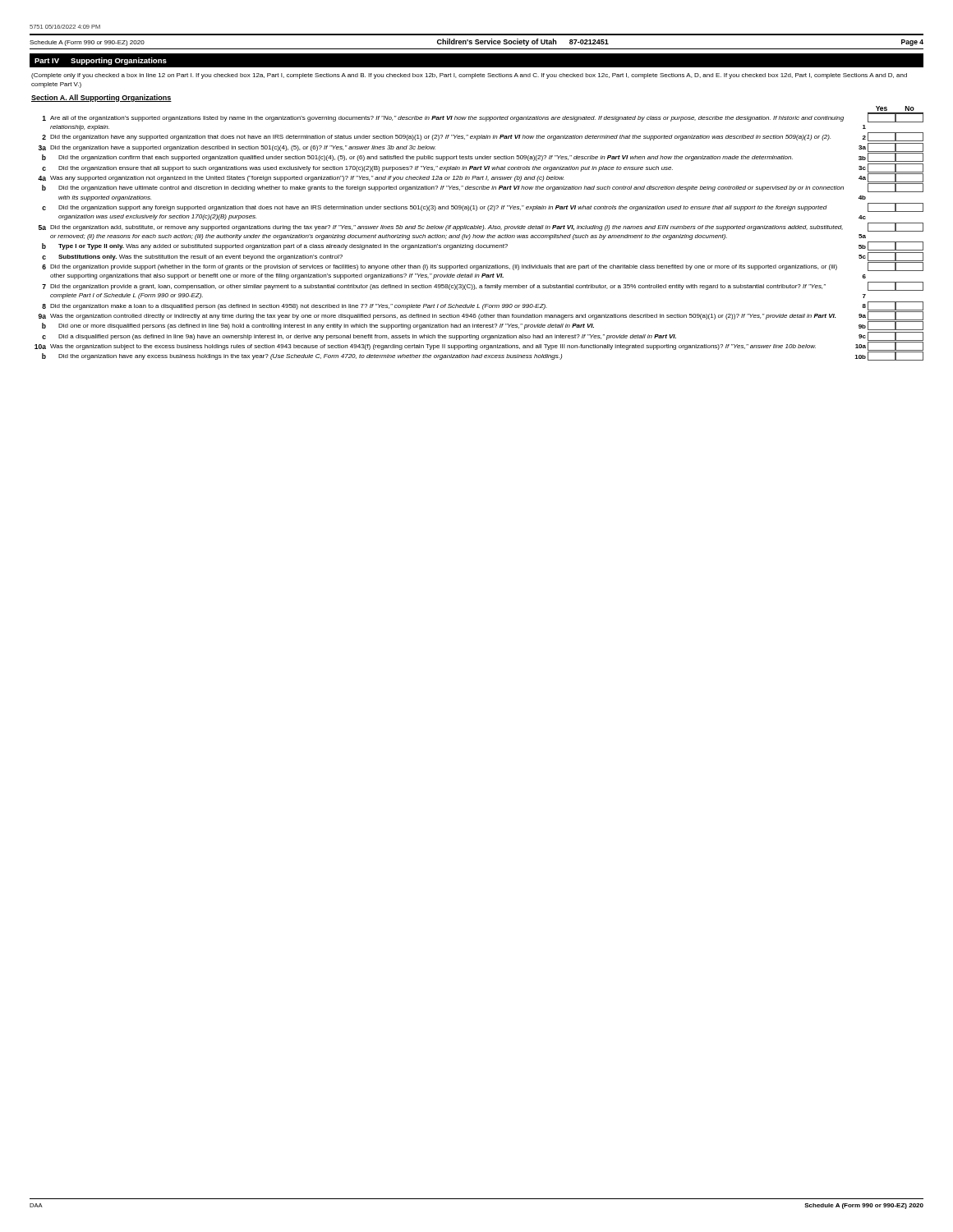The image size is (953, 1232).
Task: Locate the region starting "5a Did the organization add, substitute, or remove"
Action: tap(476, 232)
